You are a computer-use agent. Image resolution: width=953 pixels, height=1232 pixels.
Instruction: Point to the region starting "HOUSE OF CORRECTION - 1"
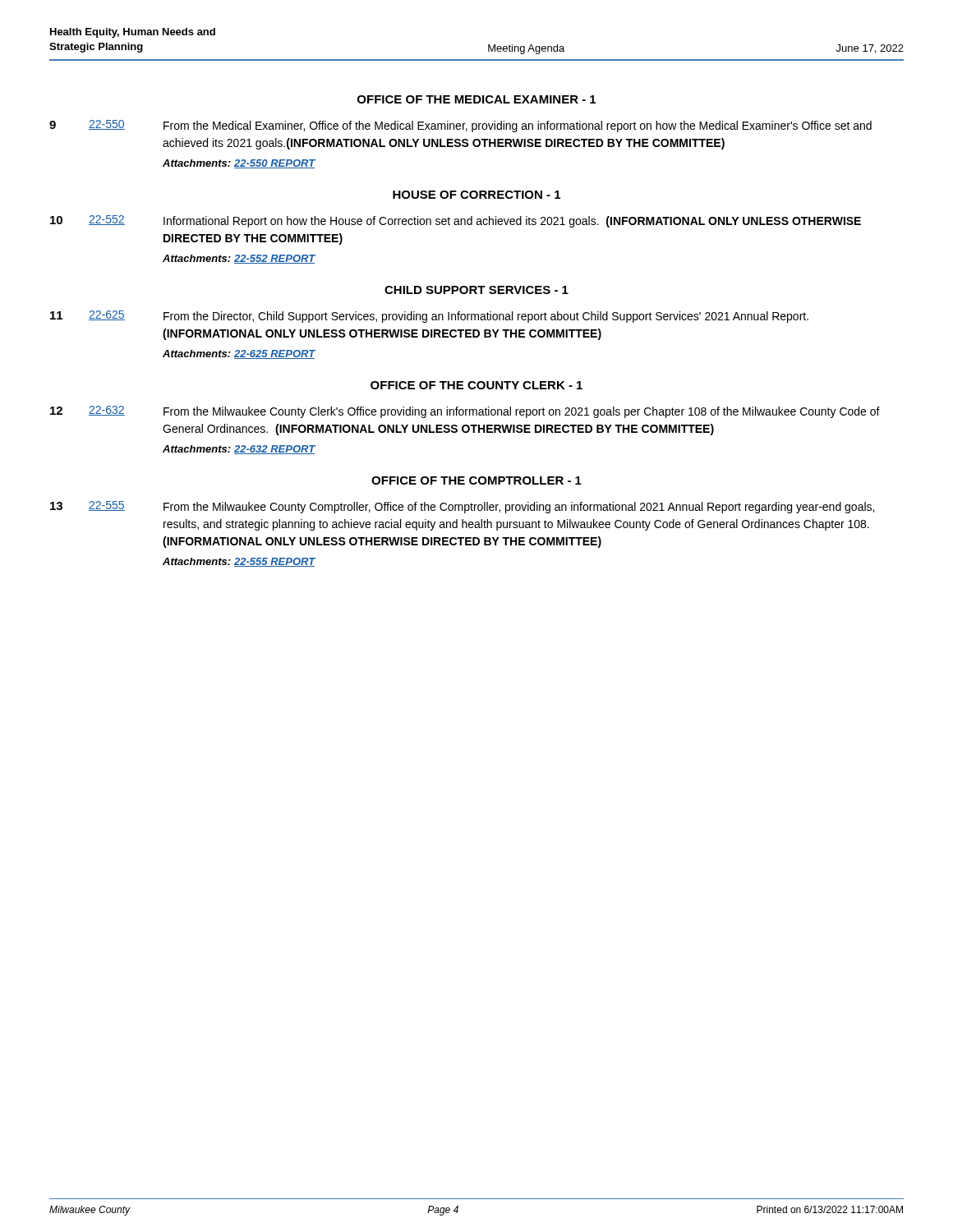pyautogui.click(x=476, y=194)
